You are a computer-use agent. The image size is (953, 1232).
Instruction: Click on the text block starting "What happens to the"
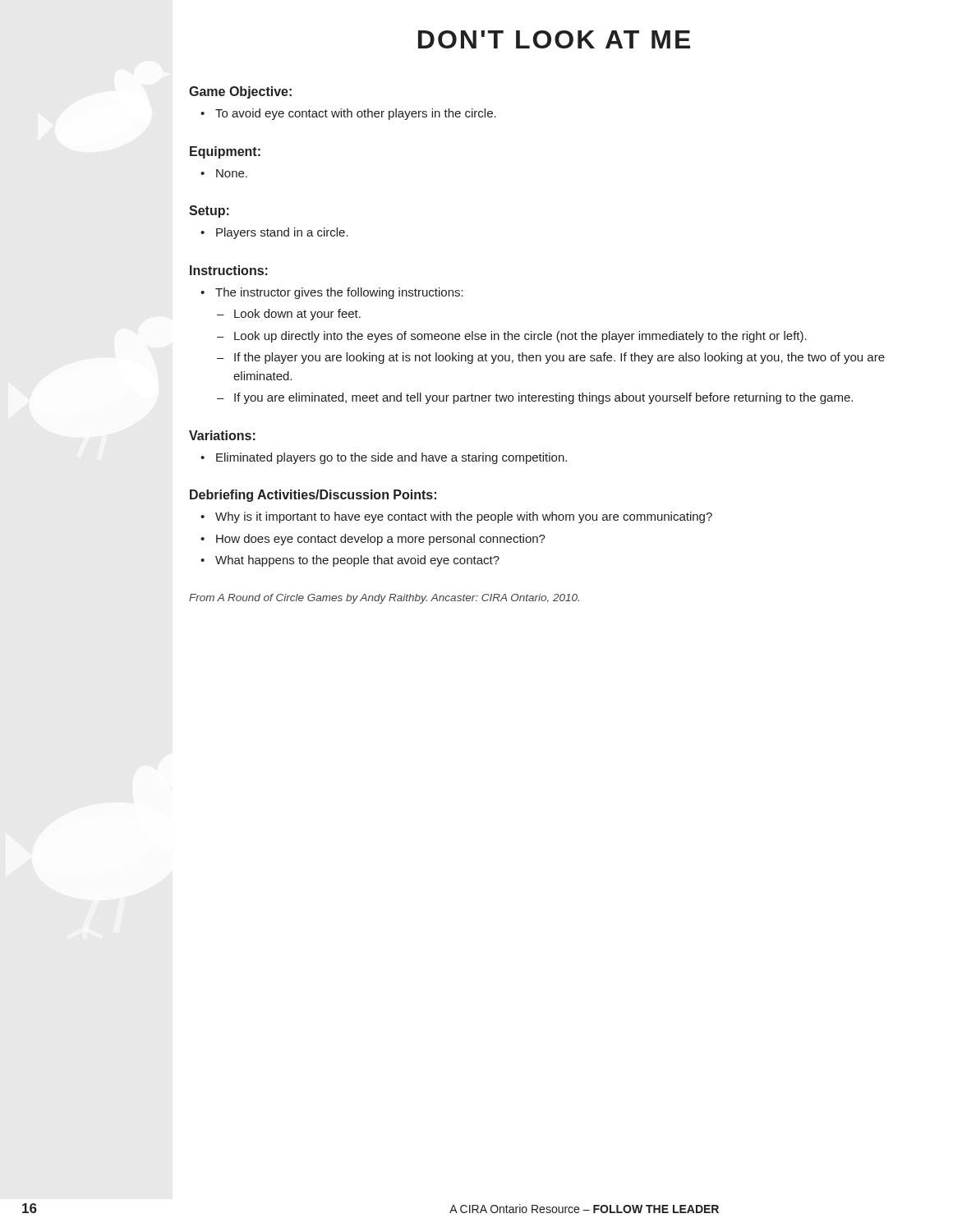pos(357,560)
